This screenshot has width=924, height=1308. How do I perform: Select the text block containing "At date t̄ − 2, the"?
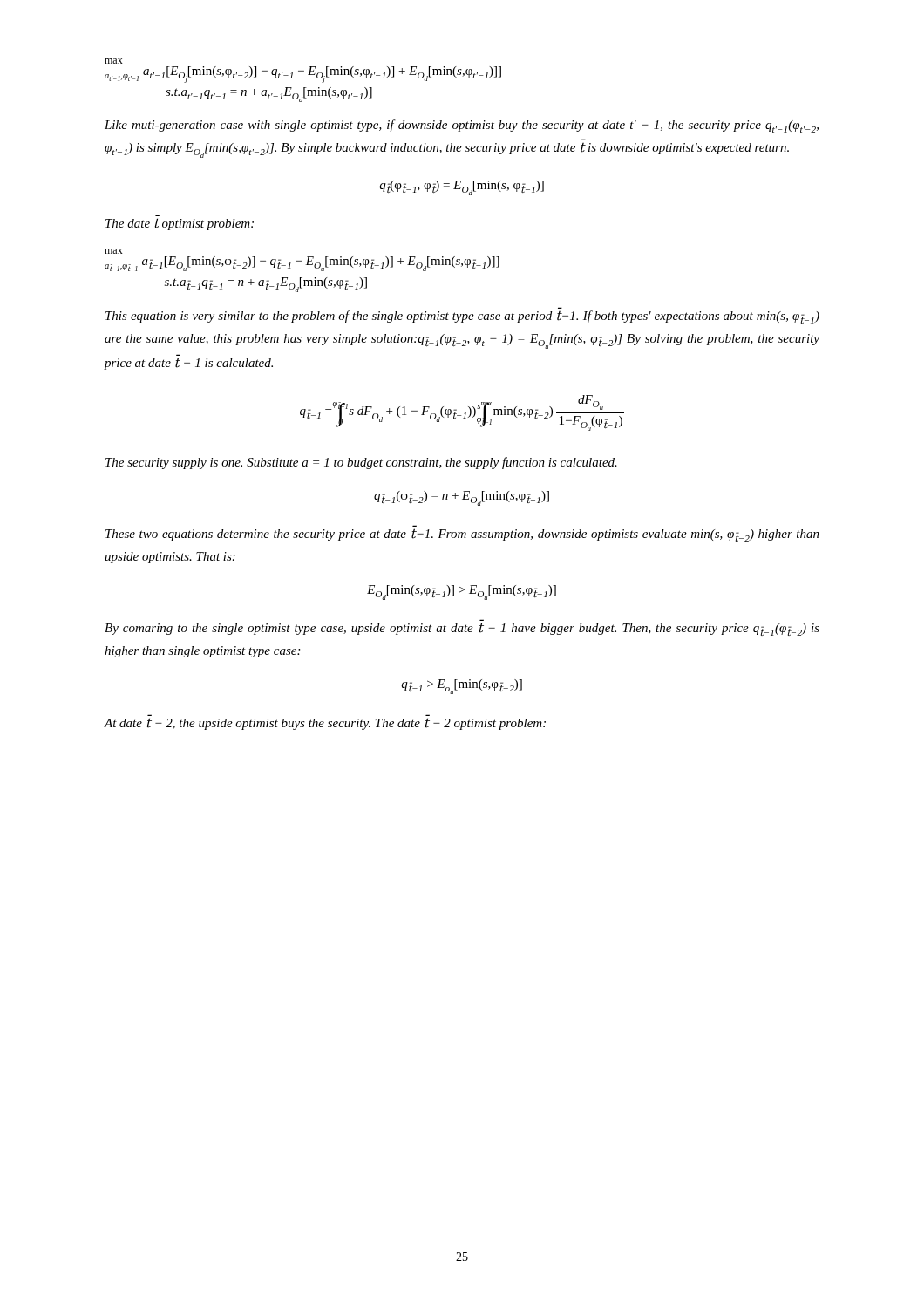point(326,723)
